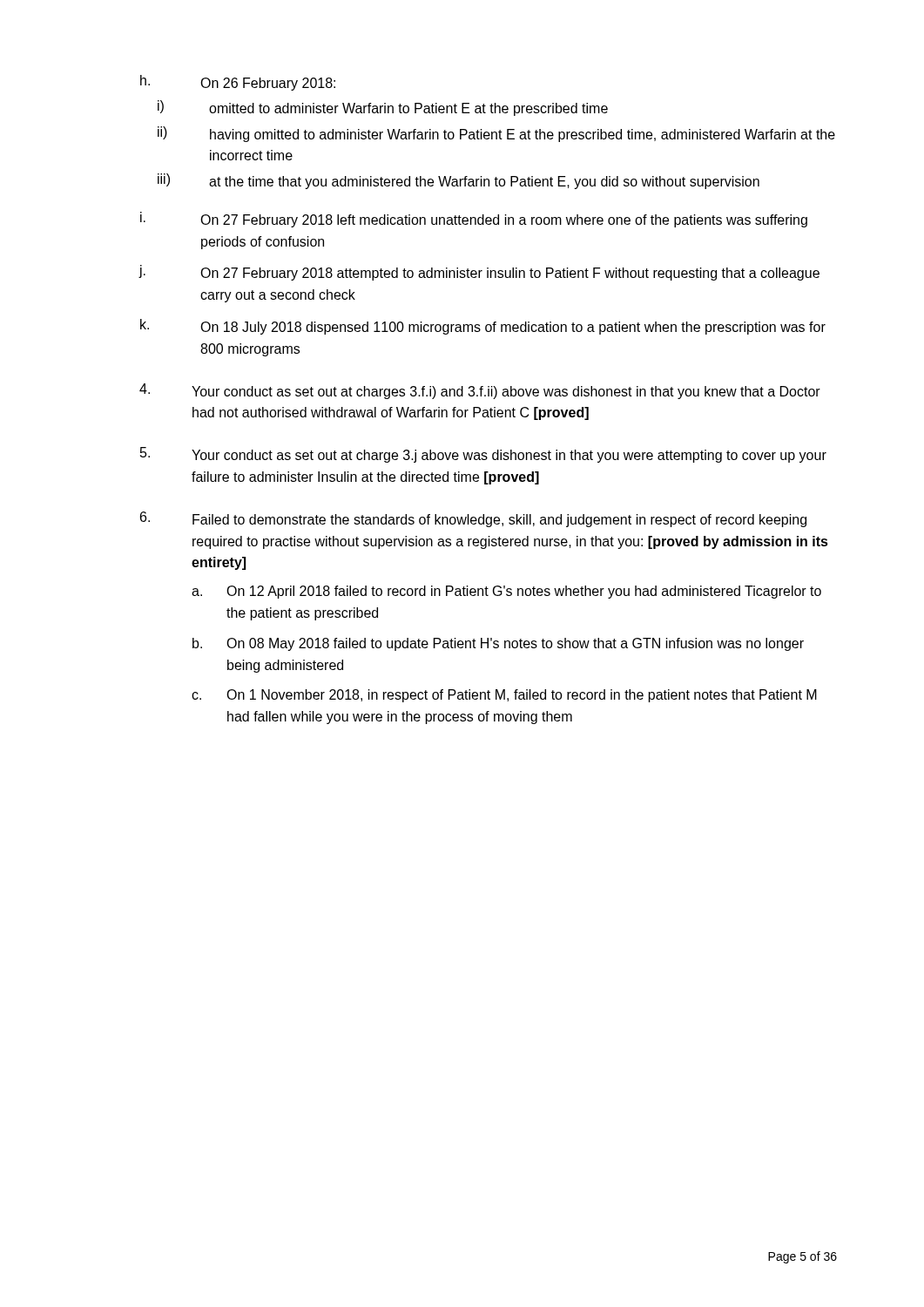
Task: Locate the block of text that opens with "k. On 18"
Action: (x=488, y=339)
